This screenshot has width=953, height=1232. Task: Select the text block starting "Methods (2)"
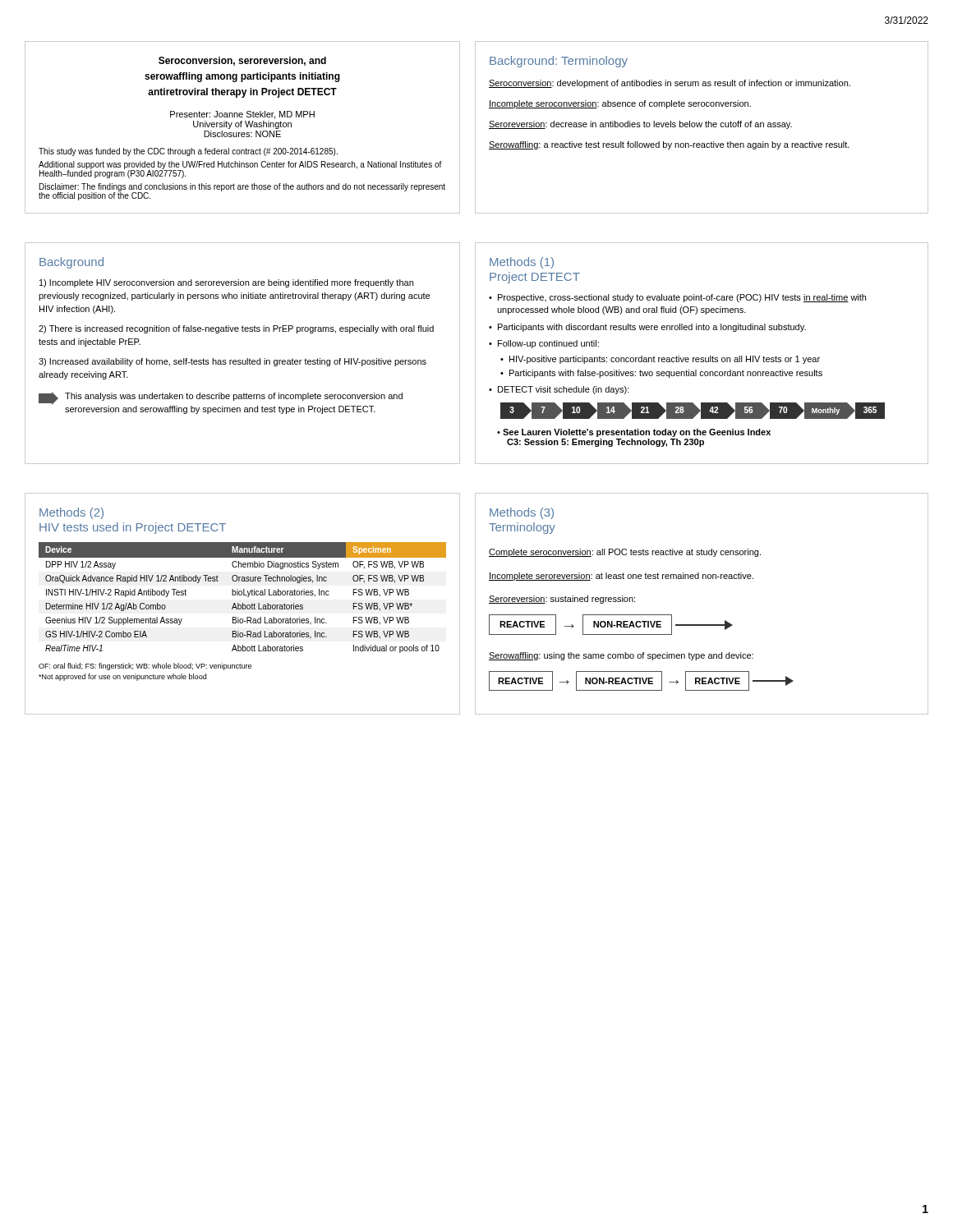click(x=71, y=512)
